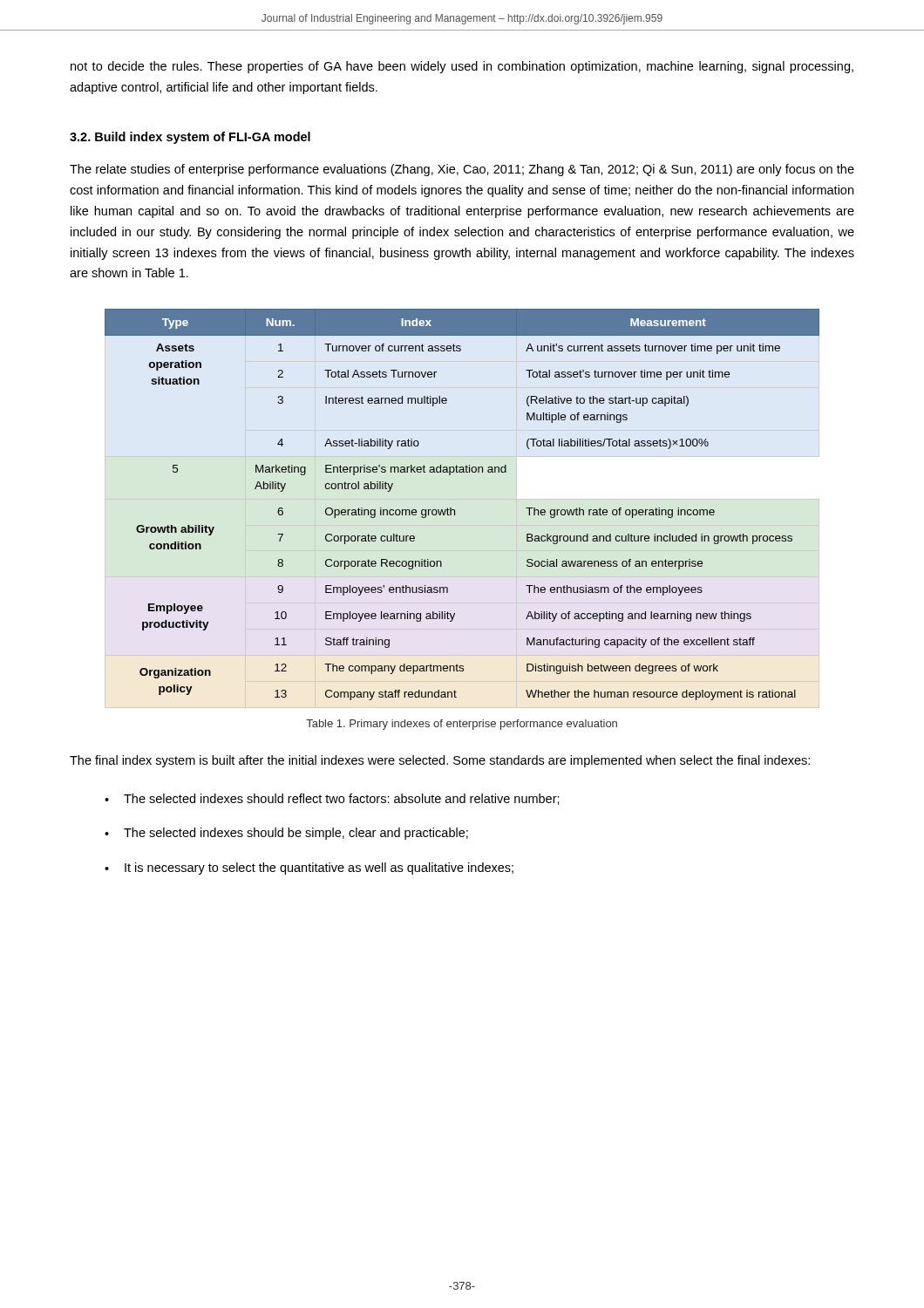Locate the text block with the text "The relate studies of"
The height and width of the screenshot is (1308, 924).
462,221
